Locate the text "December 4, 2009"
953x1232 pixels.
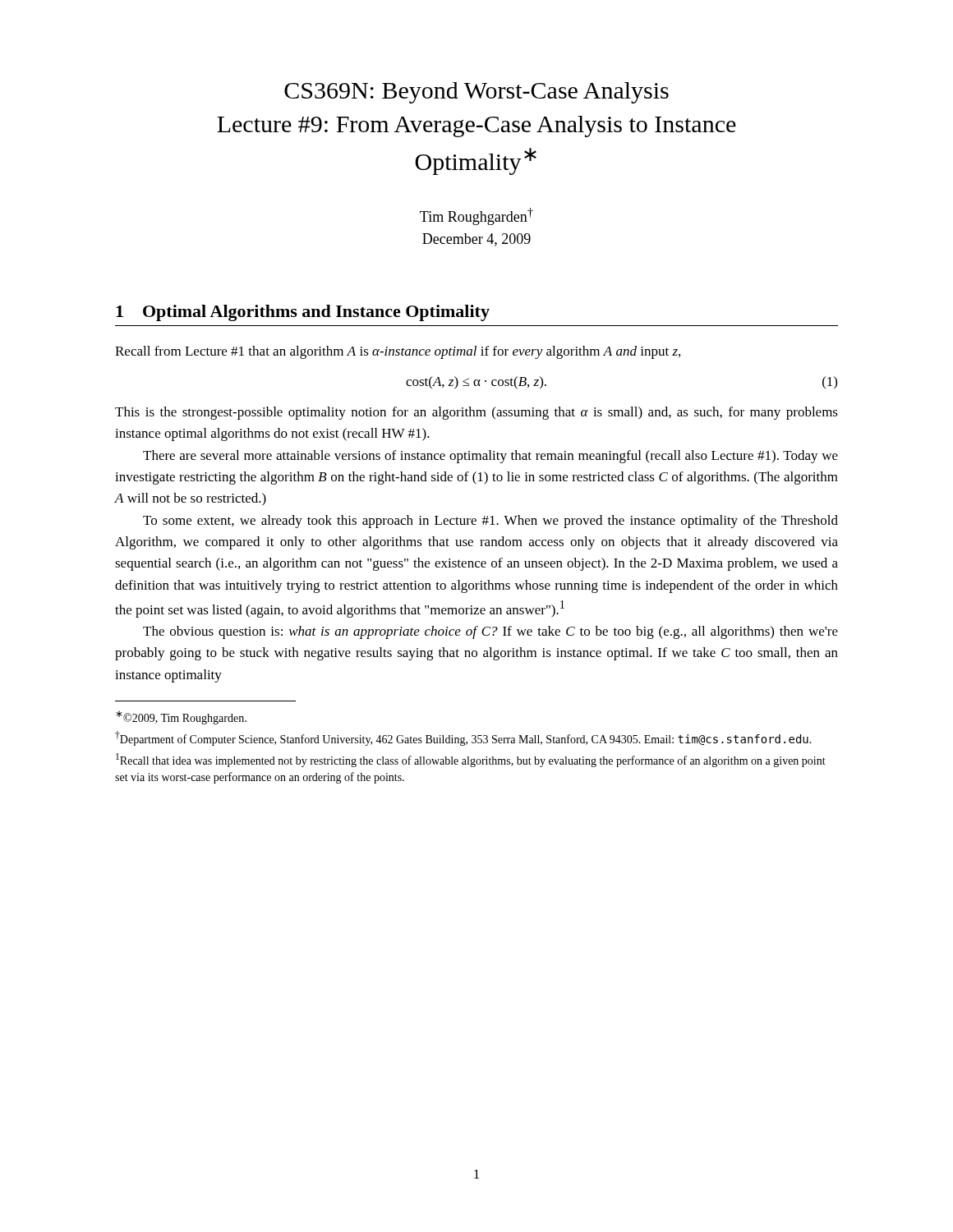[x=476, y=239]
